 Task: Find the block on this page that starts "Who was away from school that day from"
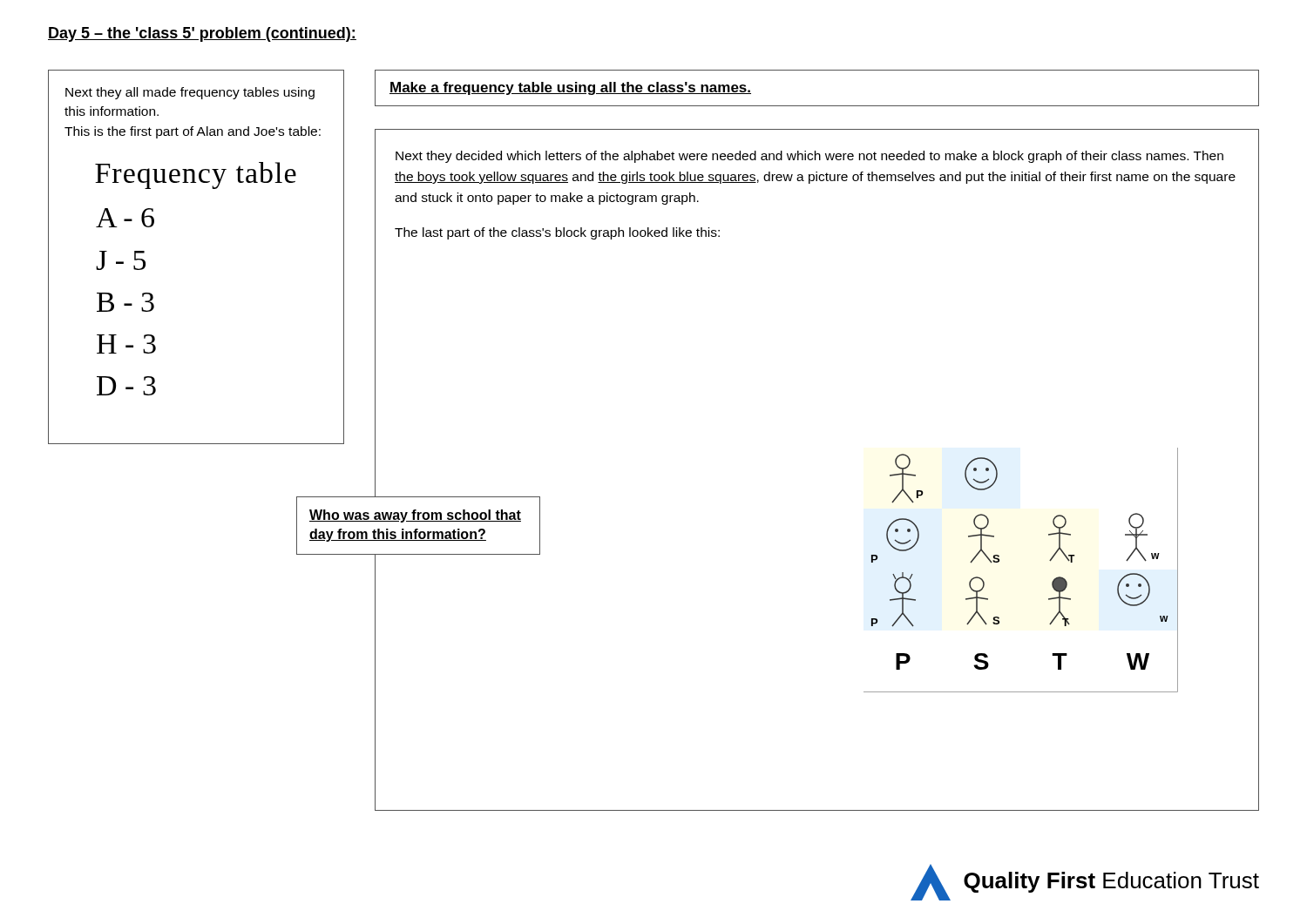pos(415,525)
